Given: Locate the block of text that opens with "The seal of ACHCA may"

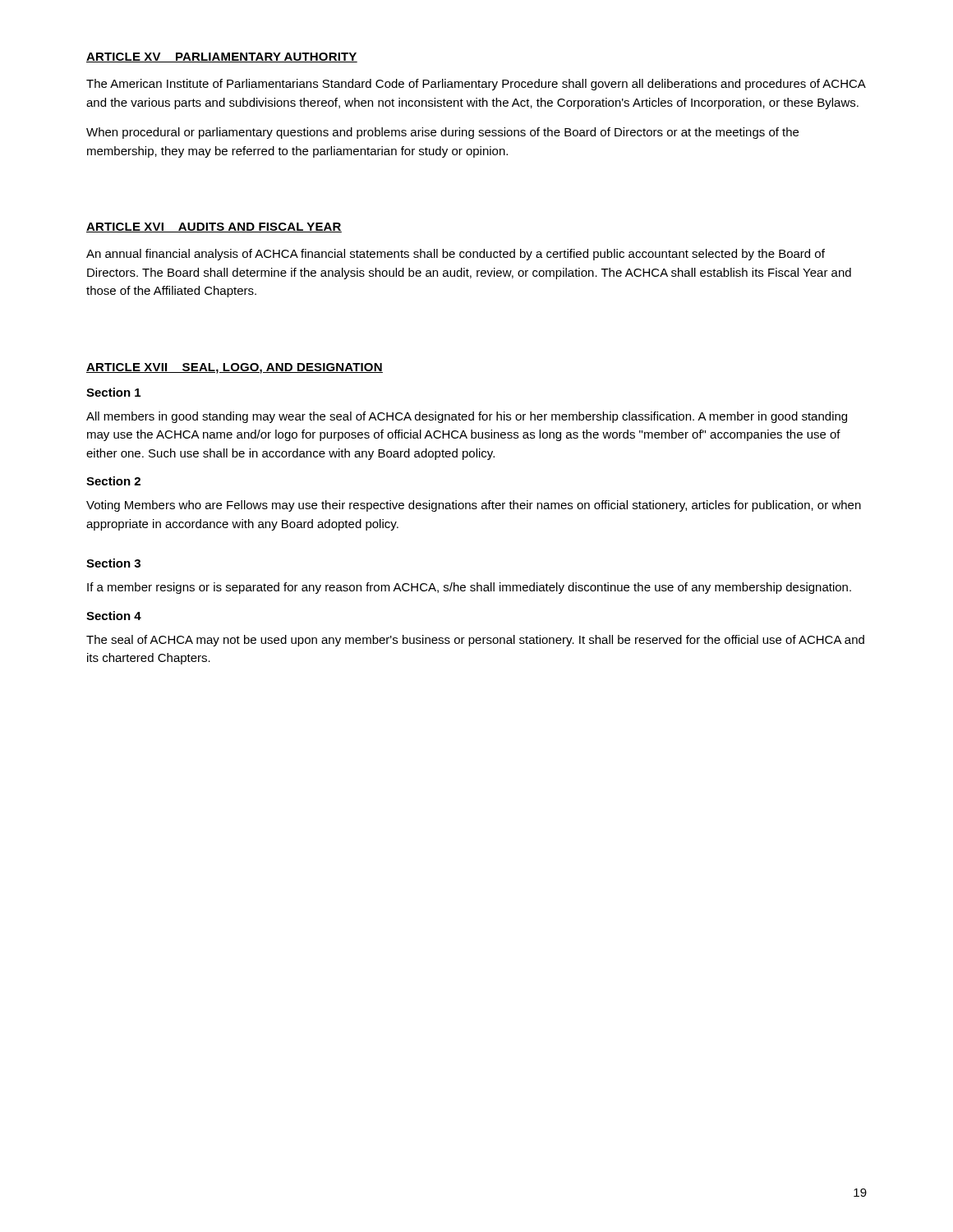Looking at the screenshot, I should (x=476, y=648).
